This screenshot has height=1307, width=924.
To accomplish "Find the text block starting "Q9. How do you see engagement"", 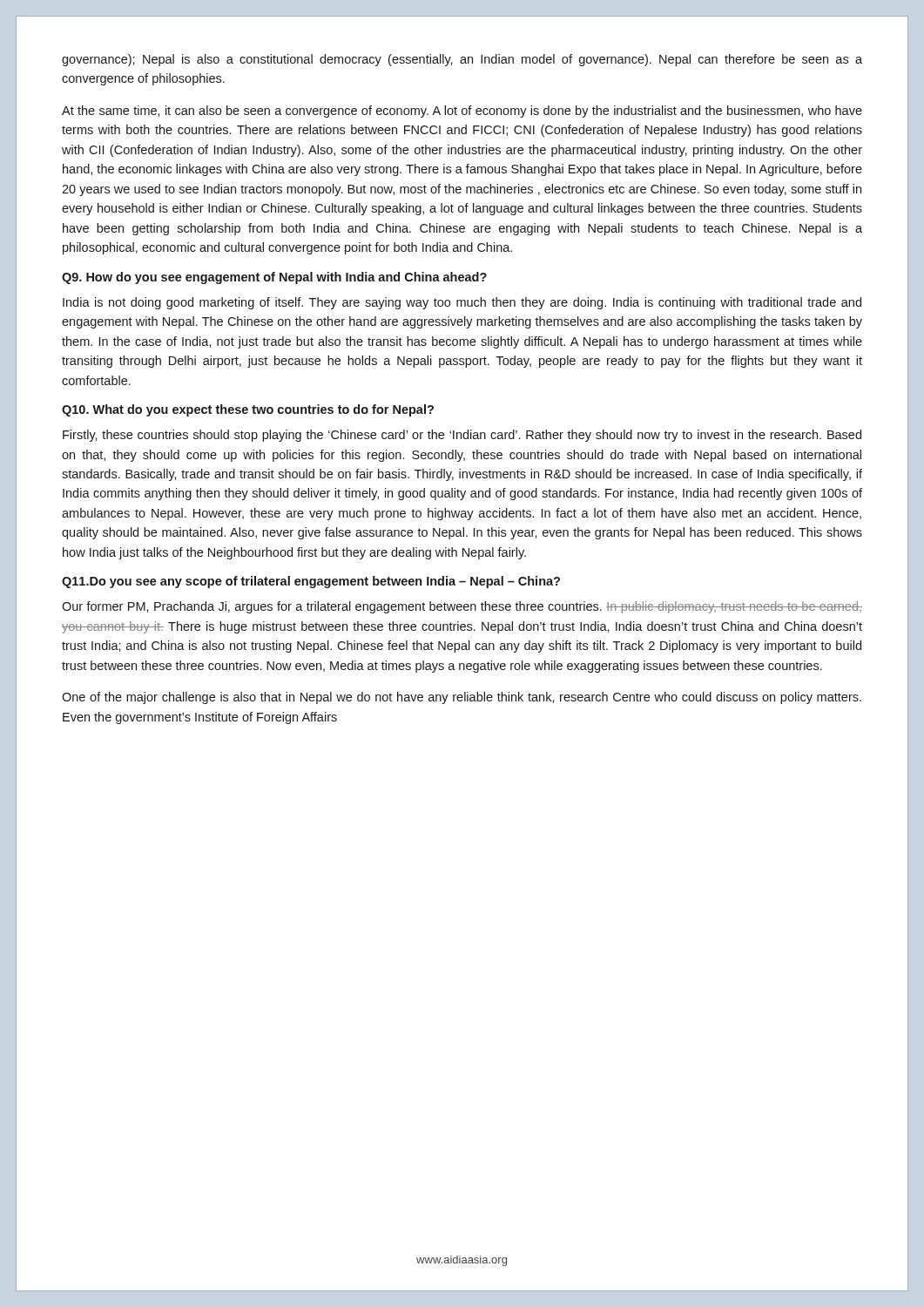I will coord(274,277).
